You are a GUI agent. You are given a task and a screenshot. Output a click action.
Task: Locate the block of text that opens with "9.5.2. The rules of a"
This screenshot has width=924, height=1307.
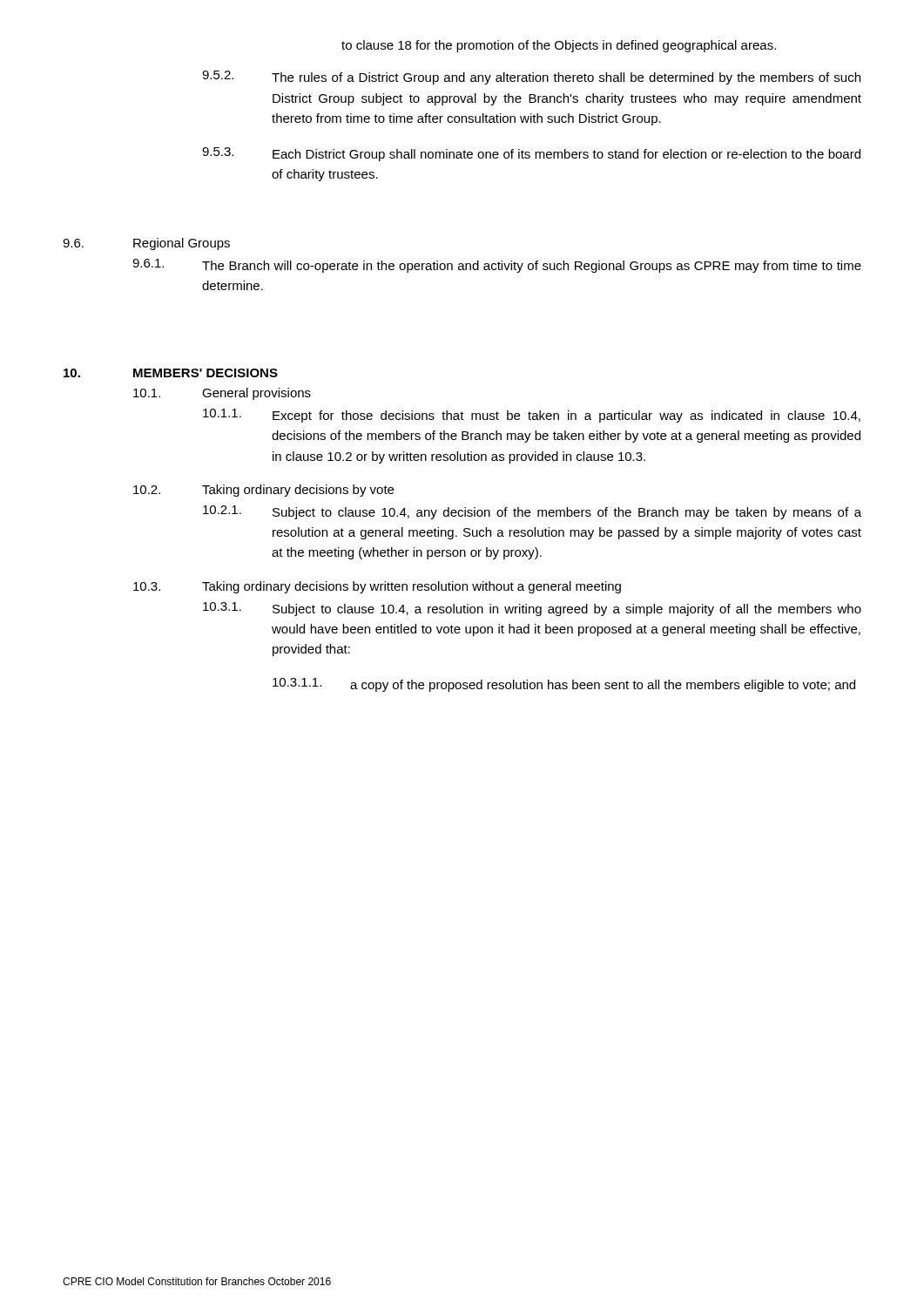pyautogui.click(x=532, y=98)
